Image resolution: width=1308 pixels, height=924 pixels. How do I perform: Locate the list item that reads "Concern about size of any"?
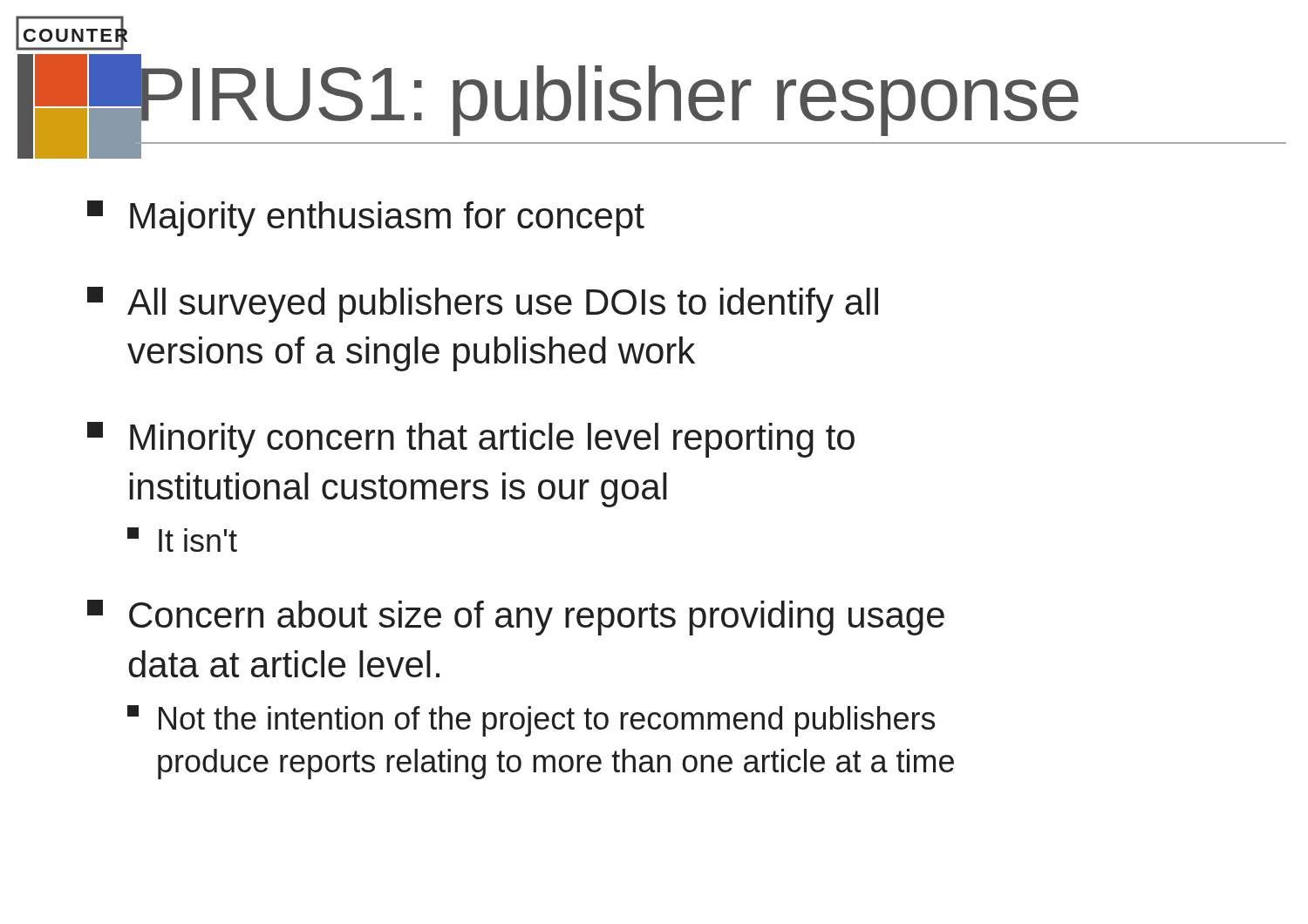[x=516, y=618]
